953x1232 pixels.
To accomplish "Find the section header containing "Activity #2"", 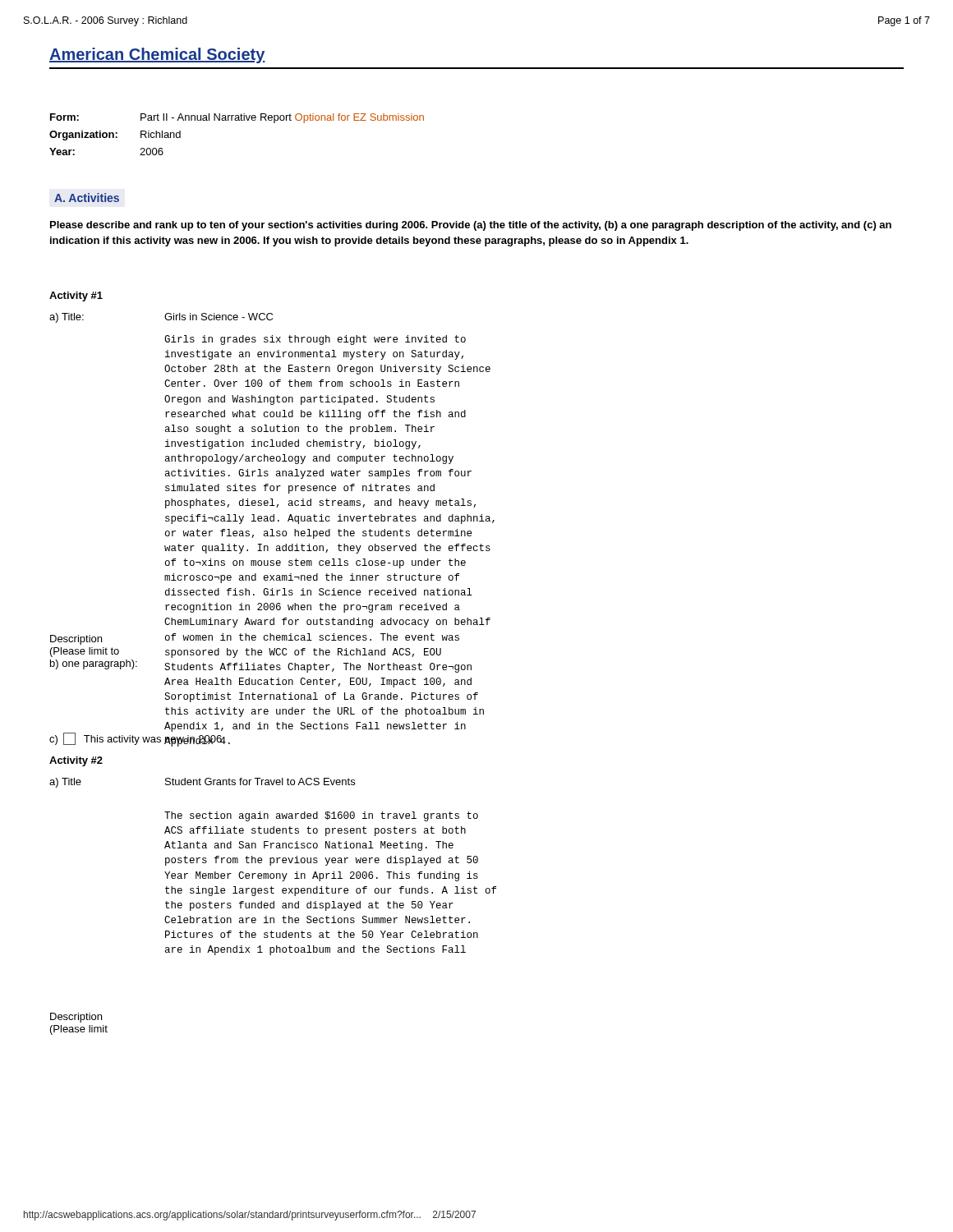I will coord(76,760).
